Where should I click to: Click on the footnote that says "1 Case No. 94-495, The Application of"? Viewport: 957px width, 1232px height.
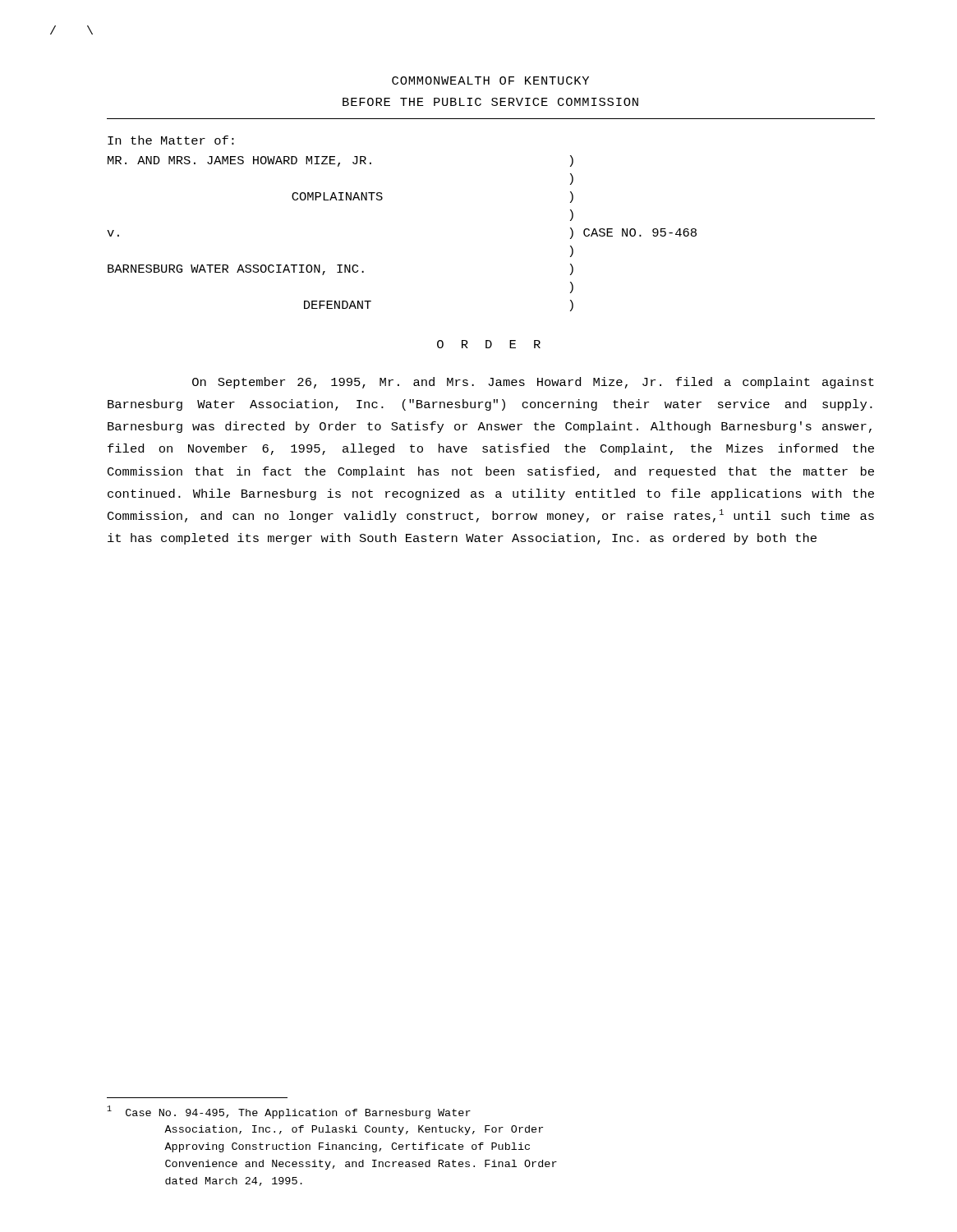[x=332, y=1146]
